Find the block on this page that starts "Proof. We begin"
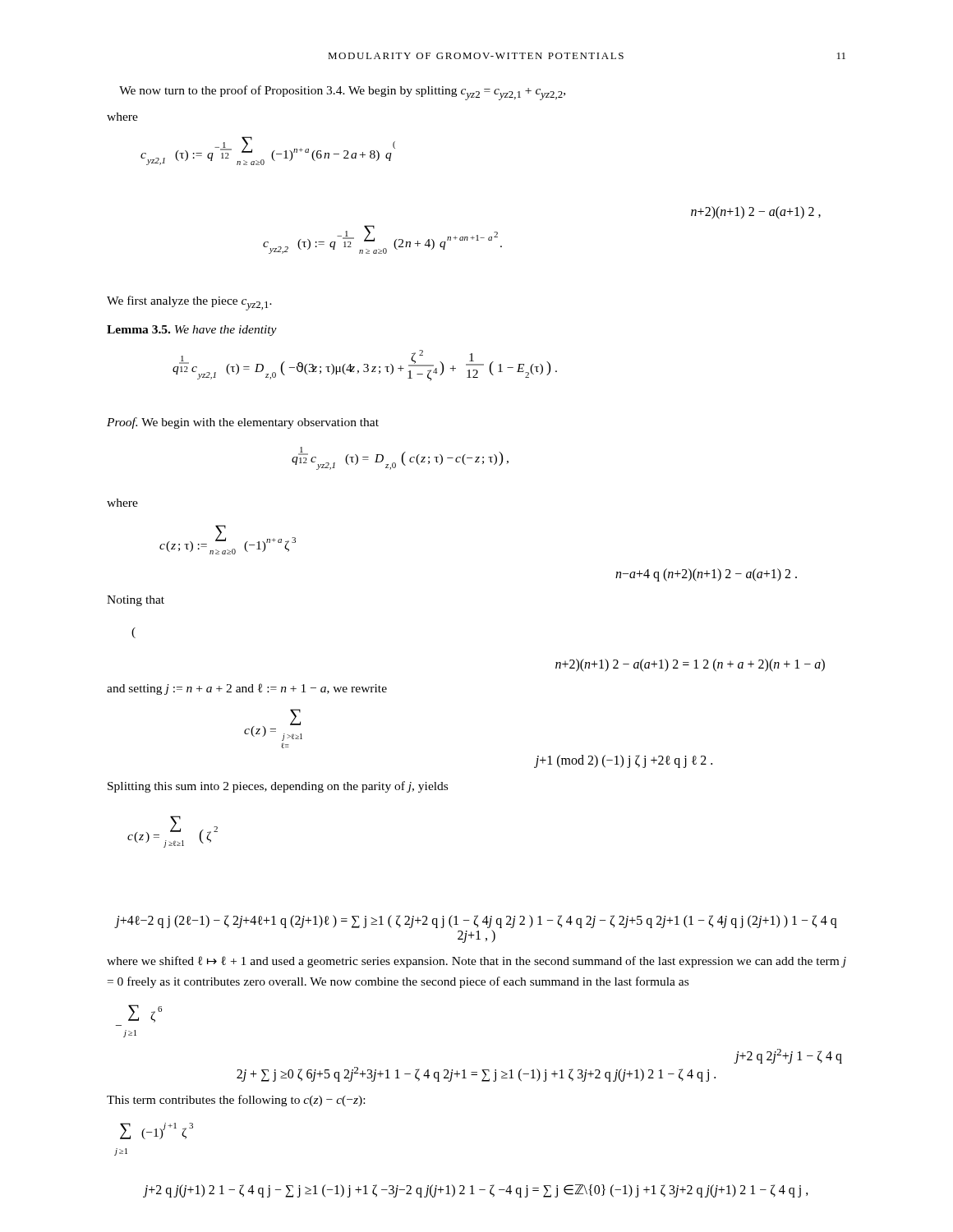 click(243, 422)
